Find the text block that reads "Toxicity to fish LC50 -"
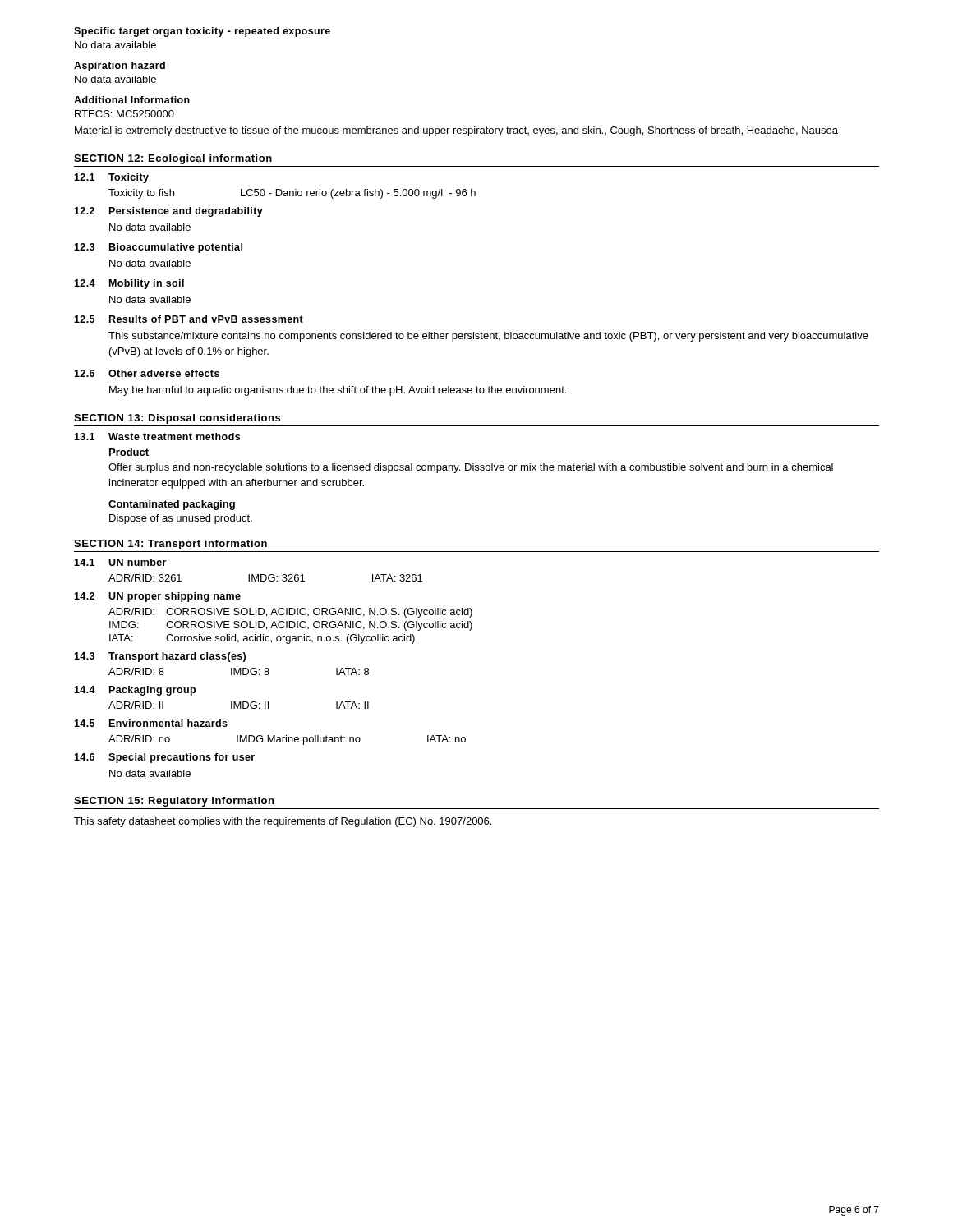The width and height of the screenshot is (953, 1232). [292, 192]
